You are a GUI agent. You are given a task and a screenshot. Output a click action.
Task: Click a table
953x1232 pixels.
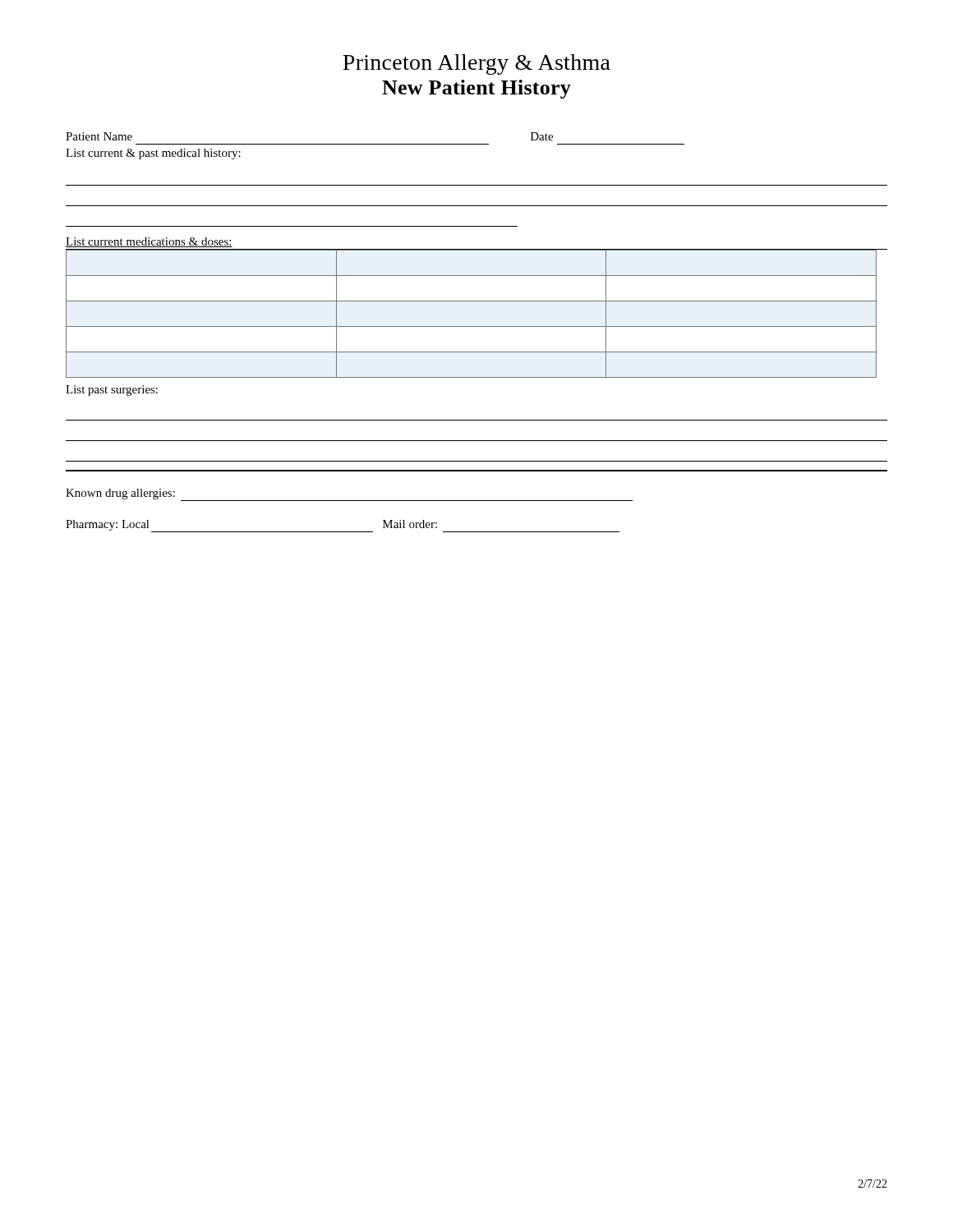pos(476,313)
